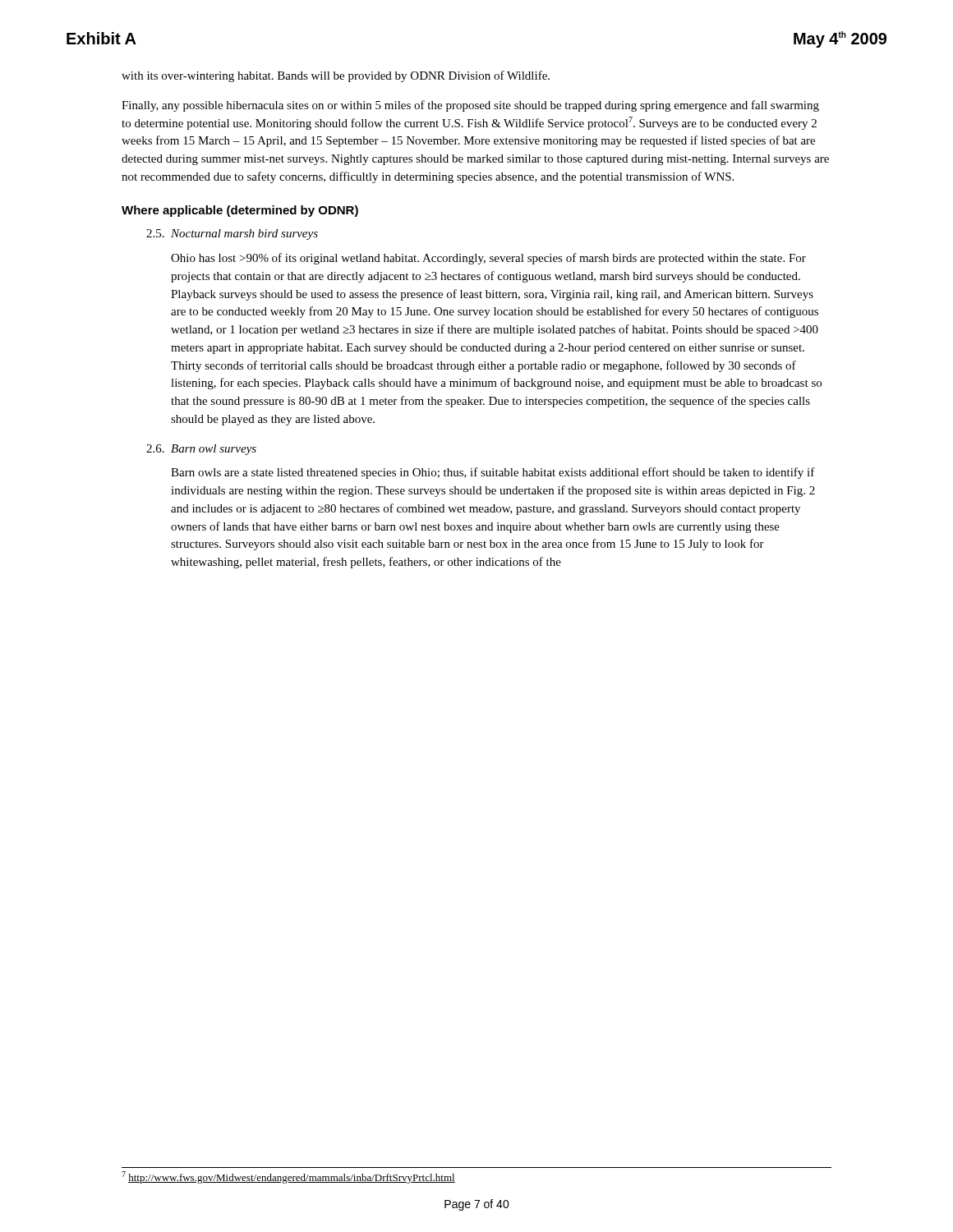Click the passage that begins "with its over-wintering habitat. Bands will"
Screen dimensions: 1232x953
(x=336, y=76)
